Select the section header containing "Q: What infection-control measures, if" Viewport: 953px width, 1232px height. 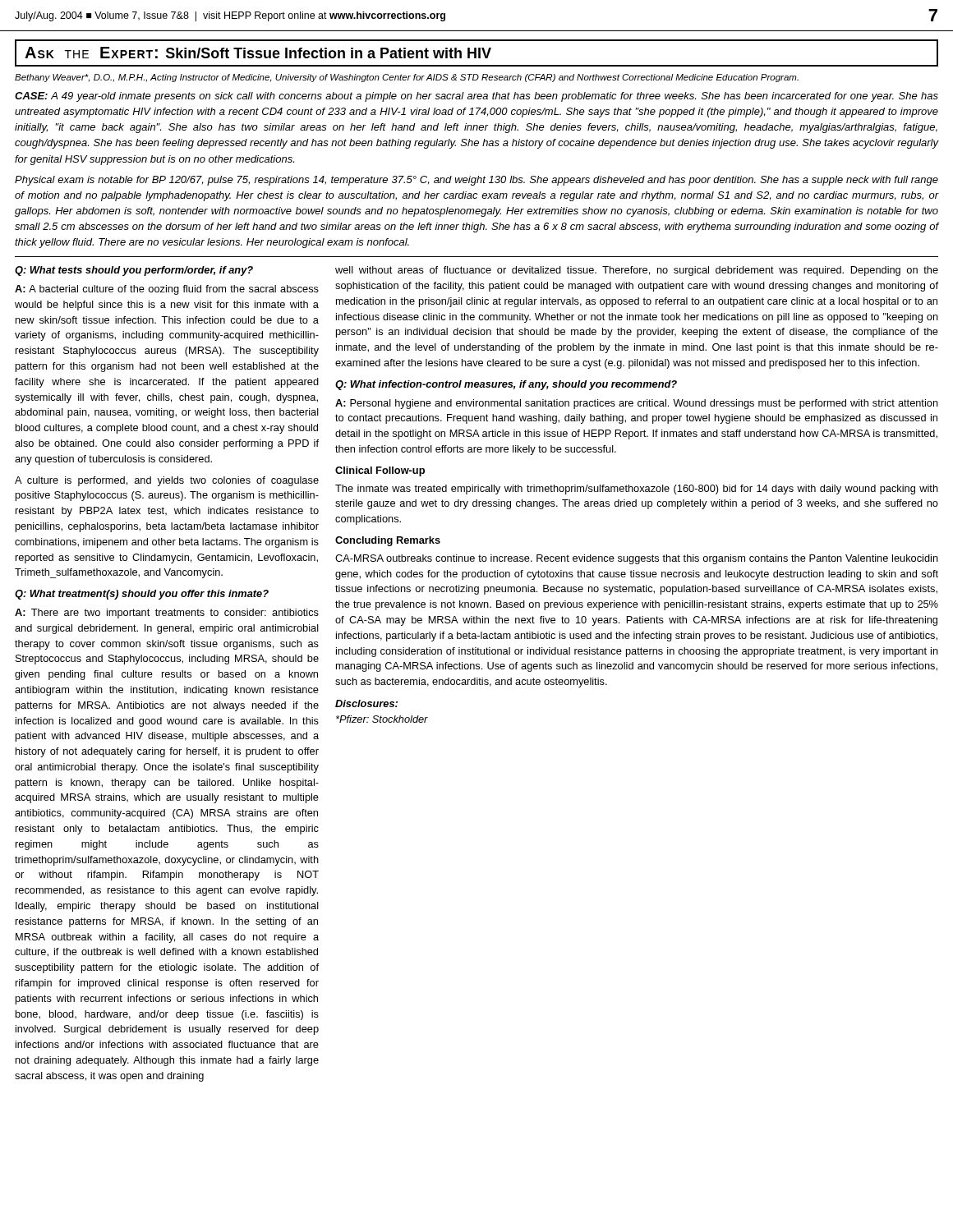pyautogui.click(x=506, y=385)
